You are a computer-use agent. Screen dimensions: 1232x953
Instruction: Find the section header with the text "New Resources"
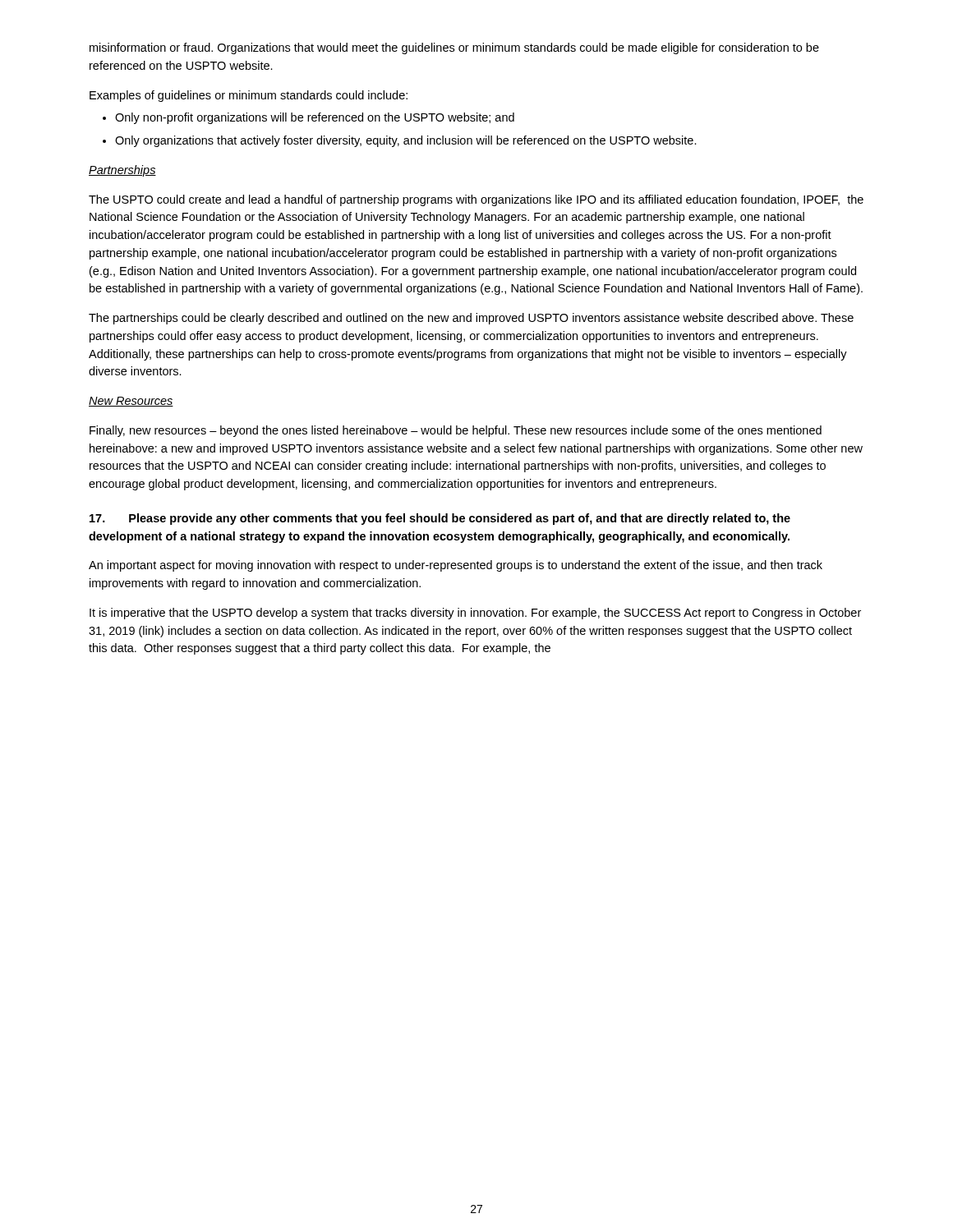click(x=131, y=401)
